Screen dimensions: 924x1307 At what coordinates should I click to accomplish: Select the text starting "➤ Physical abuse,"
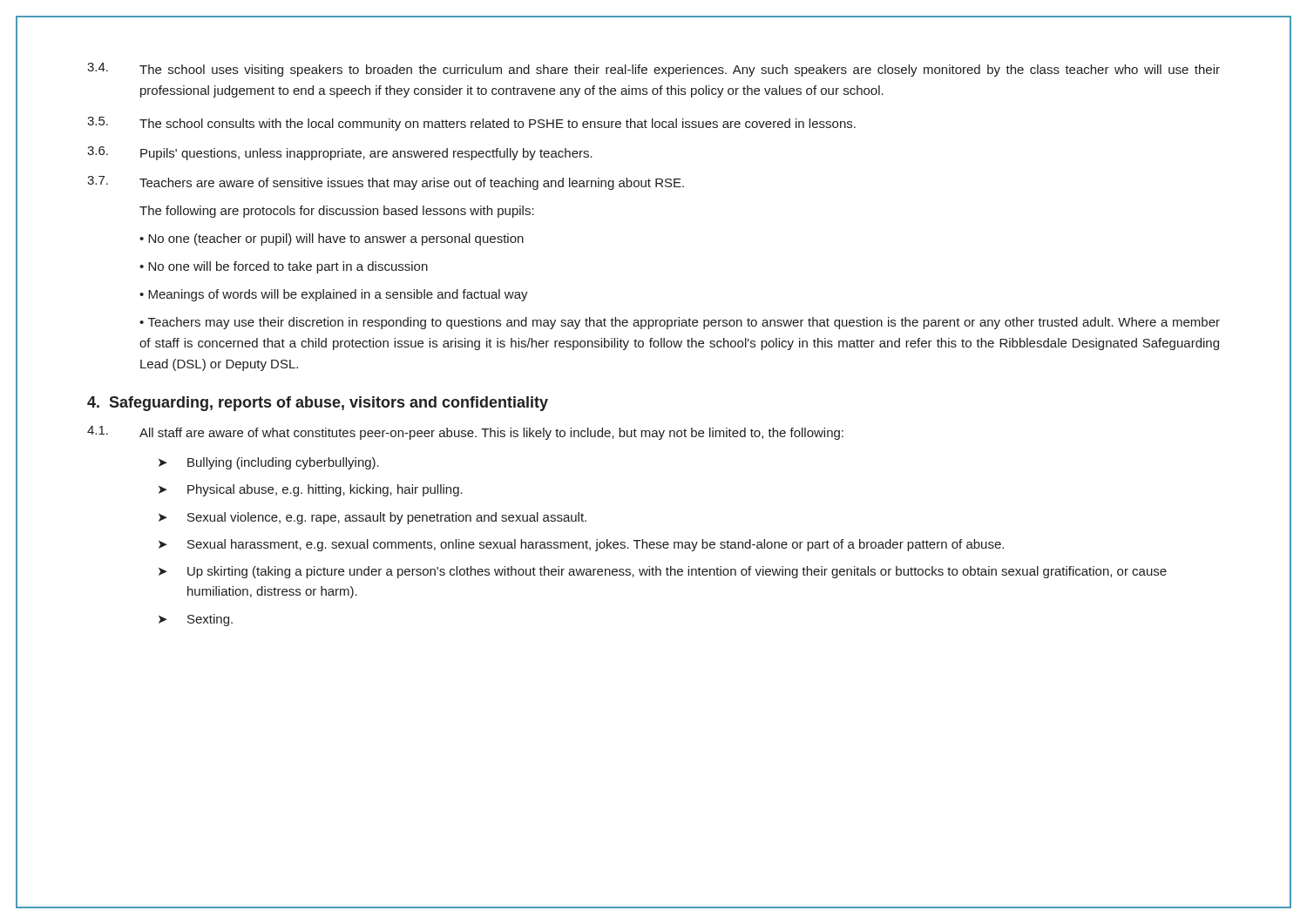click(311, 490)
